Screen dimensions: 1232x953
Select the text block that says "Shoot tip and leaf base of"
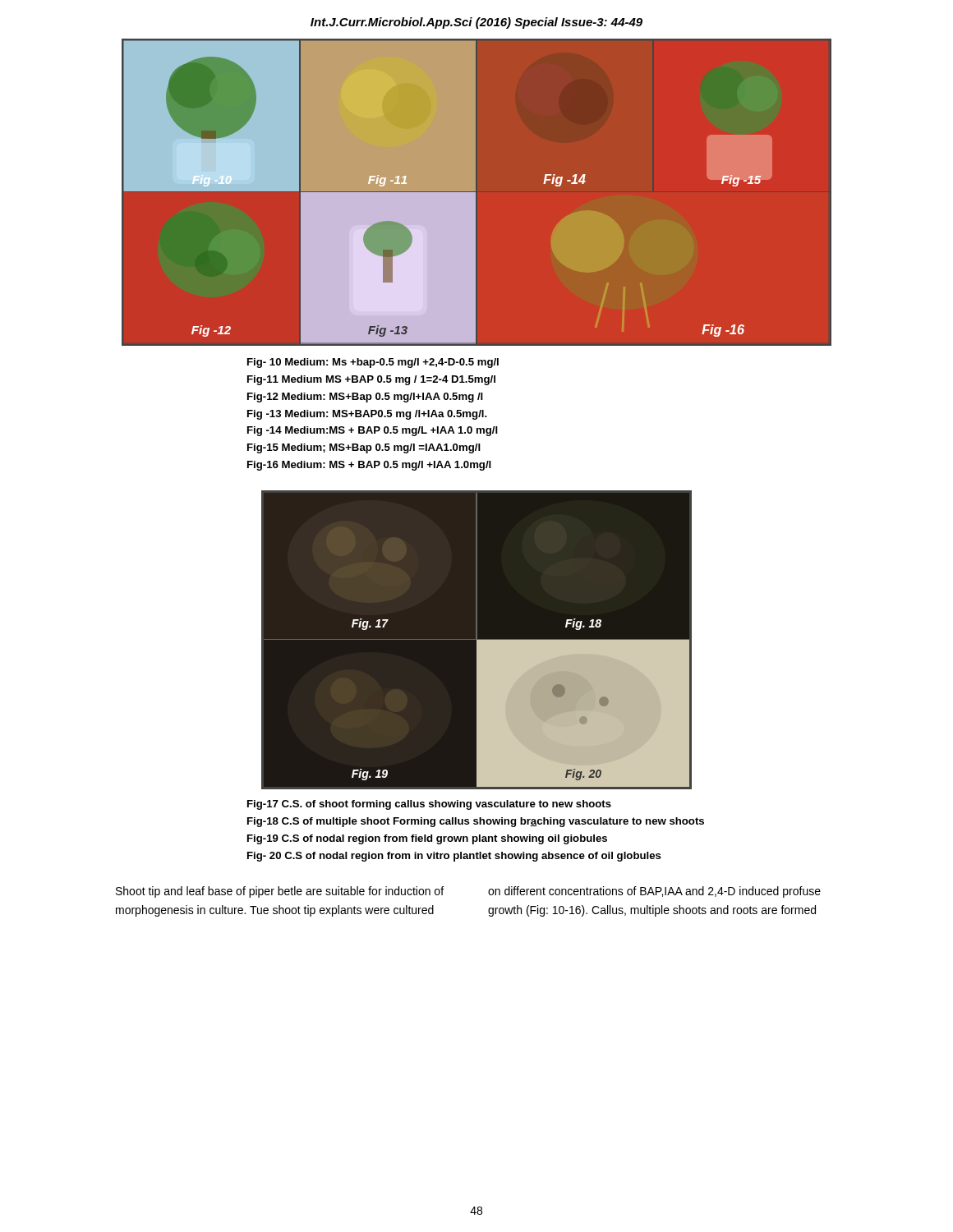(x=279, y=901)
